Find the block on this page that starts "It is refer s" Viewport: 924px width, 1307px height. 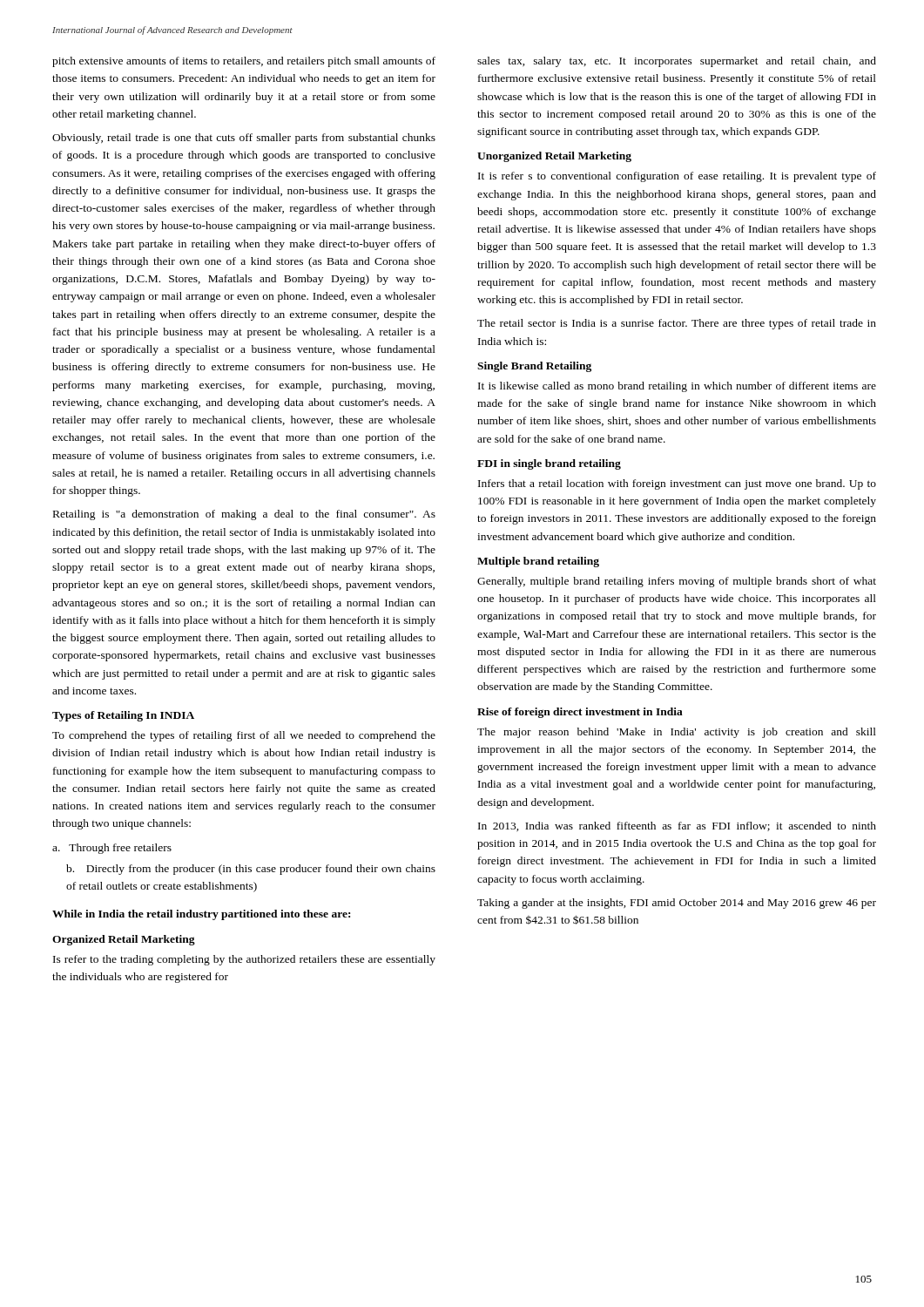pos(677,238)
